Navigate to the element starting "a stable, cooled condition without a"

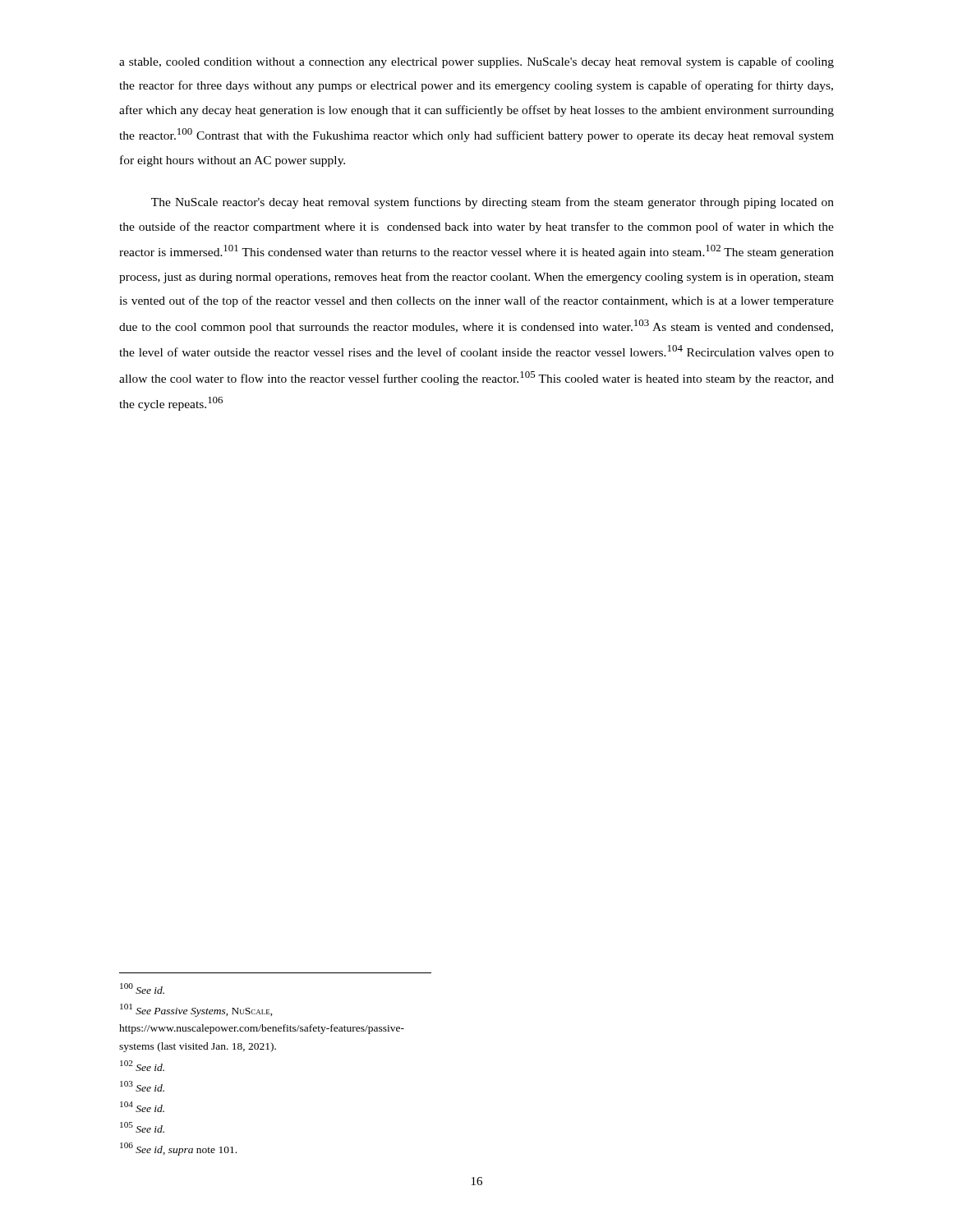pyautogui.click(x=476, y=111)
